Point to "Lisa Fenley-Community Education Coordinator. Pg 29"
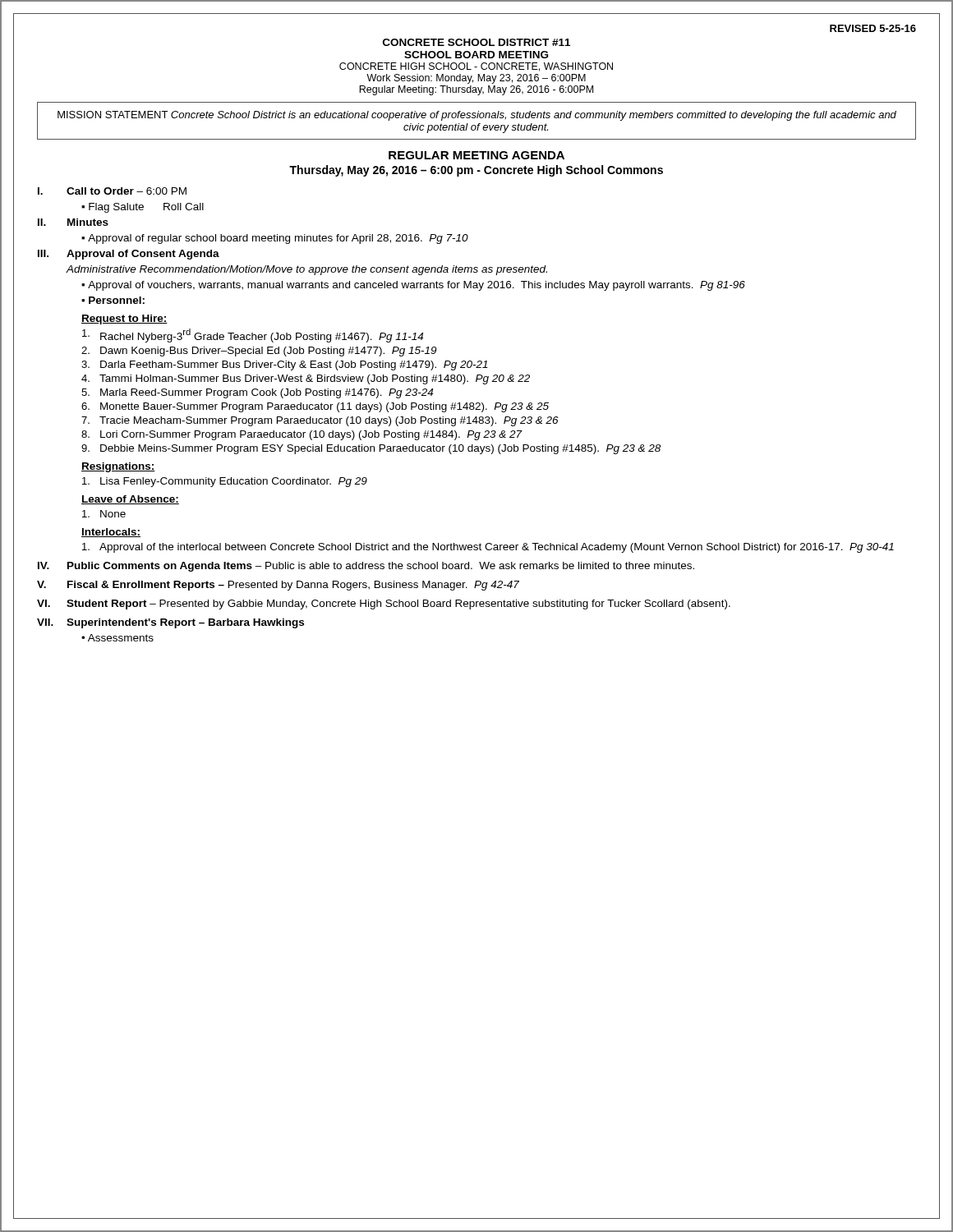Viewport: 953px width, 1232px height. 225,482
